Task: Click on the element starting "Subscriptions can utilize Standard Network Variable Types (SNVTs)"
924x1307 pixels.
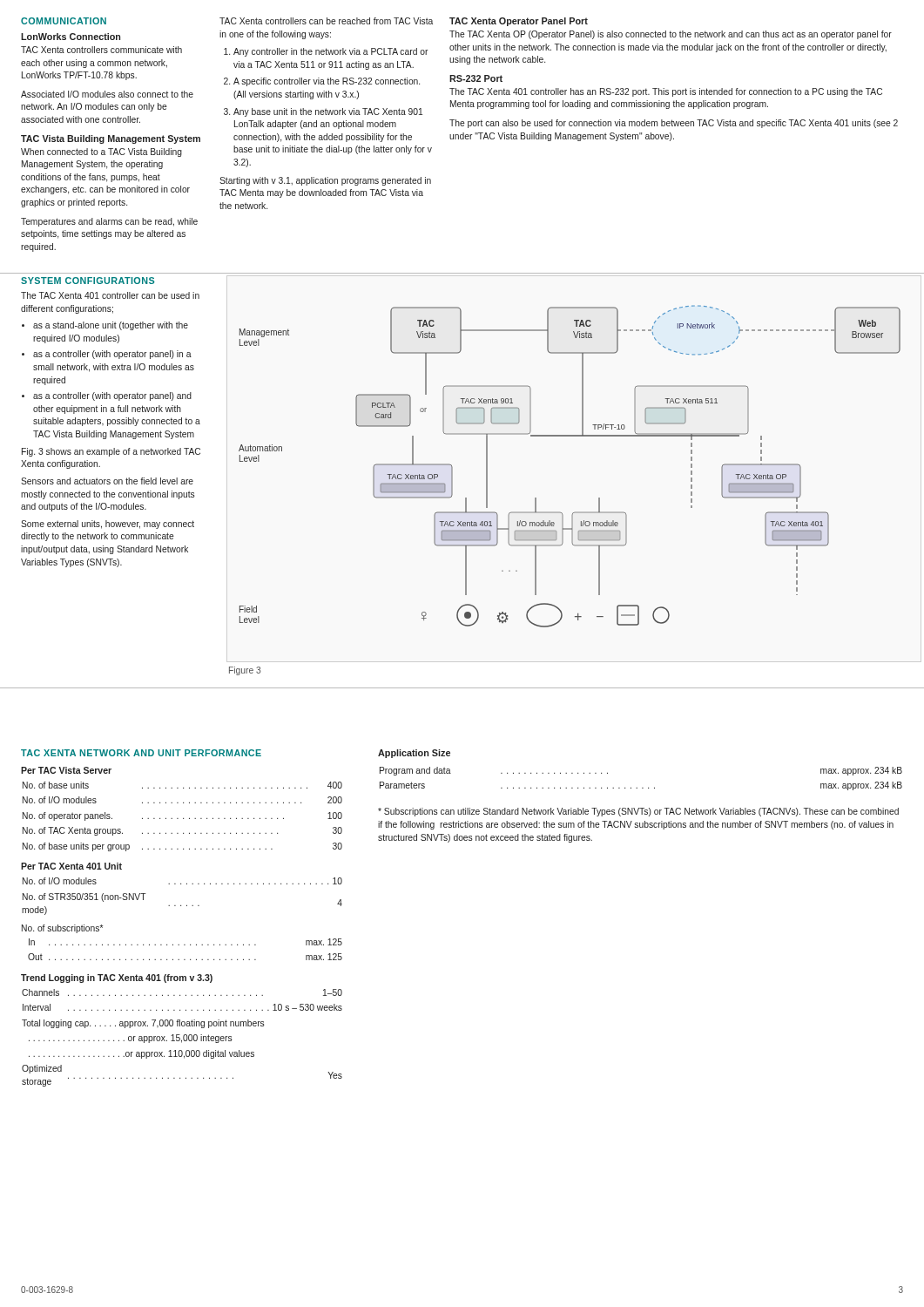Action: tap(639, 825)
